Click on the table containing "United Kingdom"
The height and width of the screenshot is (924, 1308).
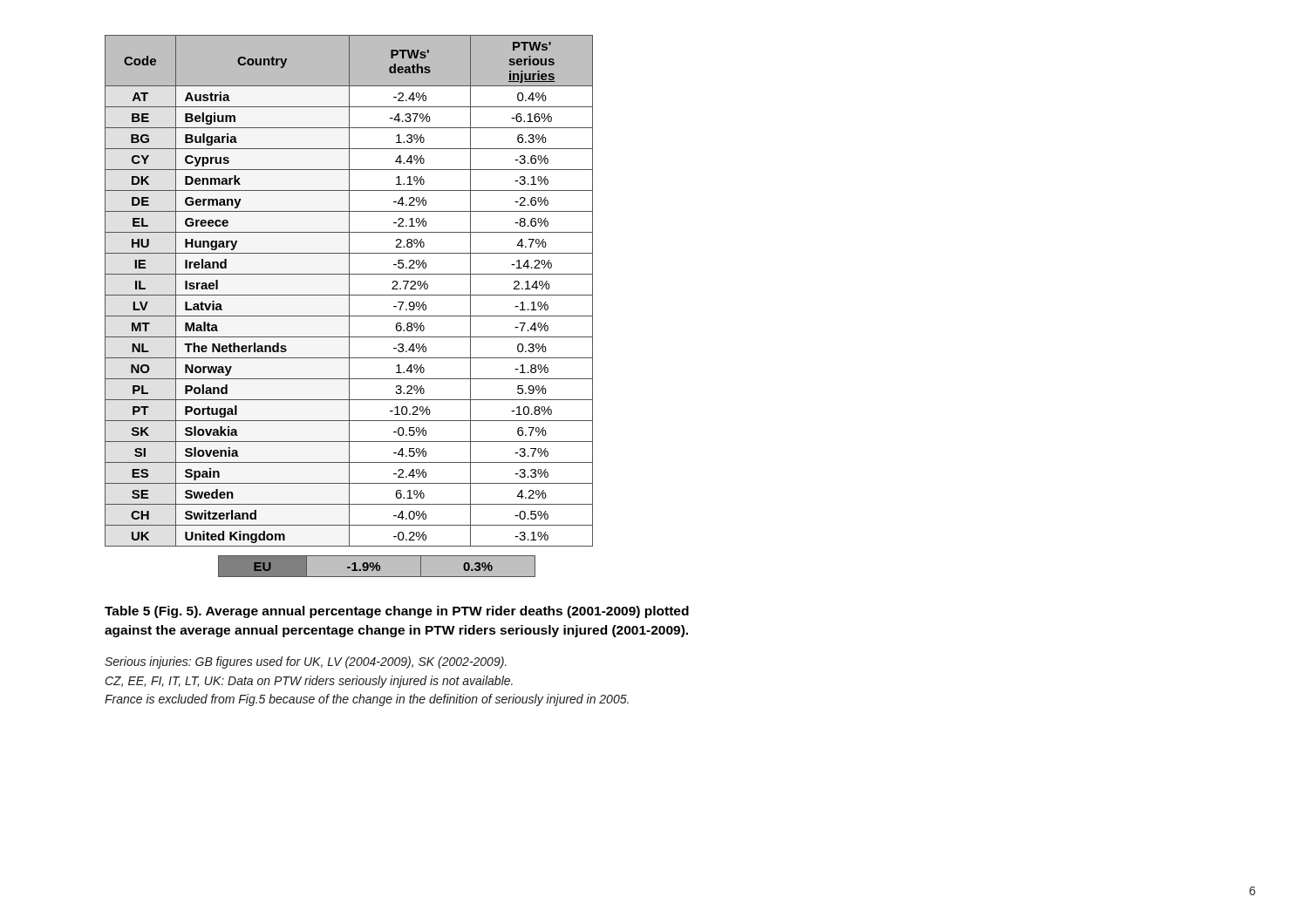point(462,306)
